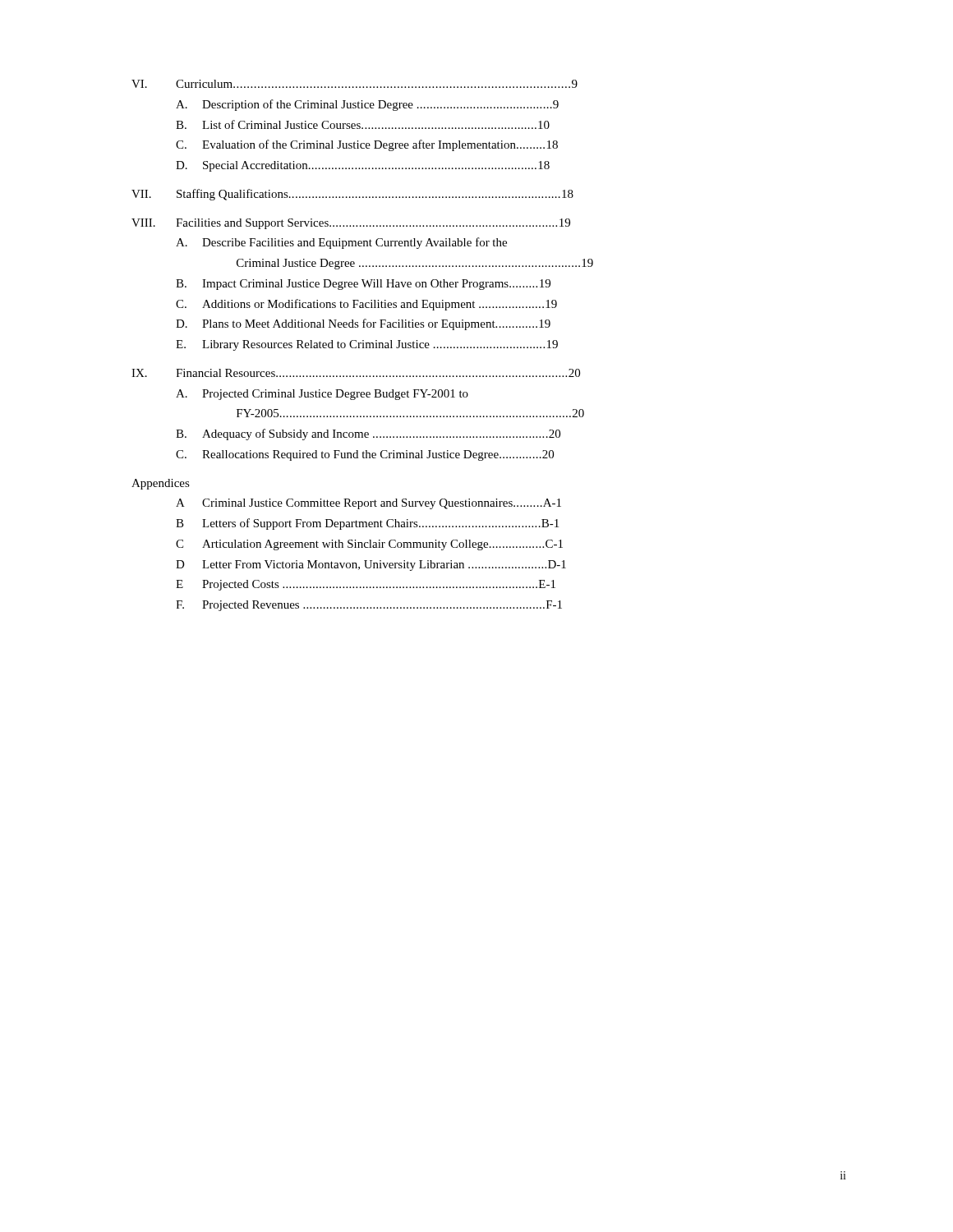Screen dimensions: 1232x953
Task: Locate the block of text that opens with "B. List of Criminal Justice"
Action: 511,125
